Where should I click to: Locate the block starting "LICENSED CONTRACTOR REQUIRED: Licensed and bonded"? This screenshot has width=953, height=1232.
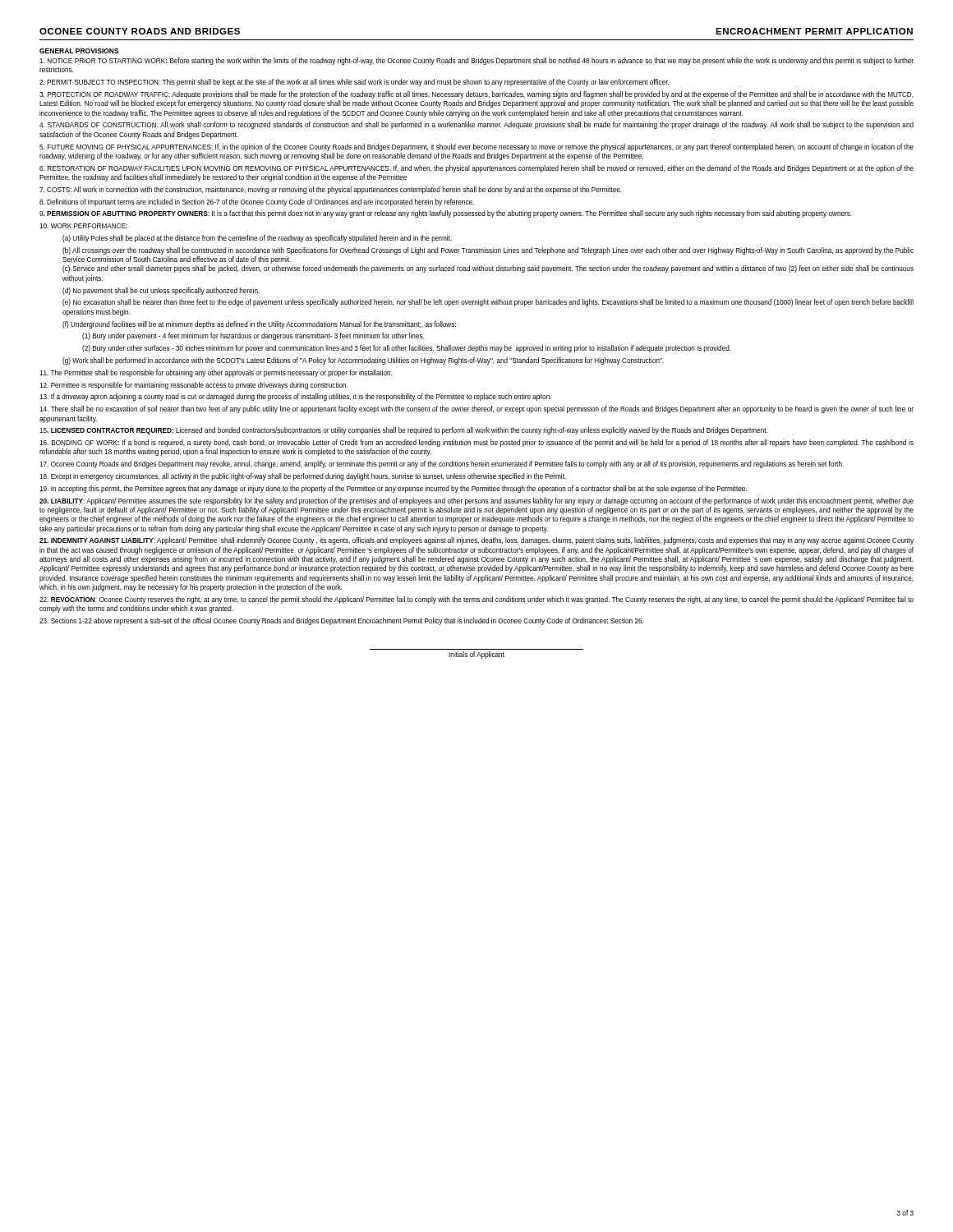coord(404,431)
